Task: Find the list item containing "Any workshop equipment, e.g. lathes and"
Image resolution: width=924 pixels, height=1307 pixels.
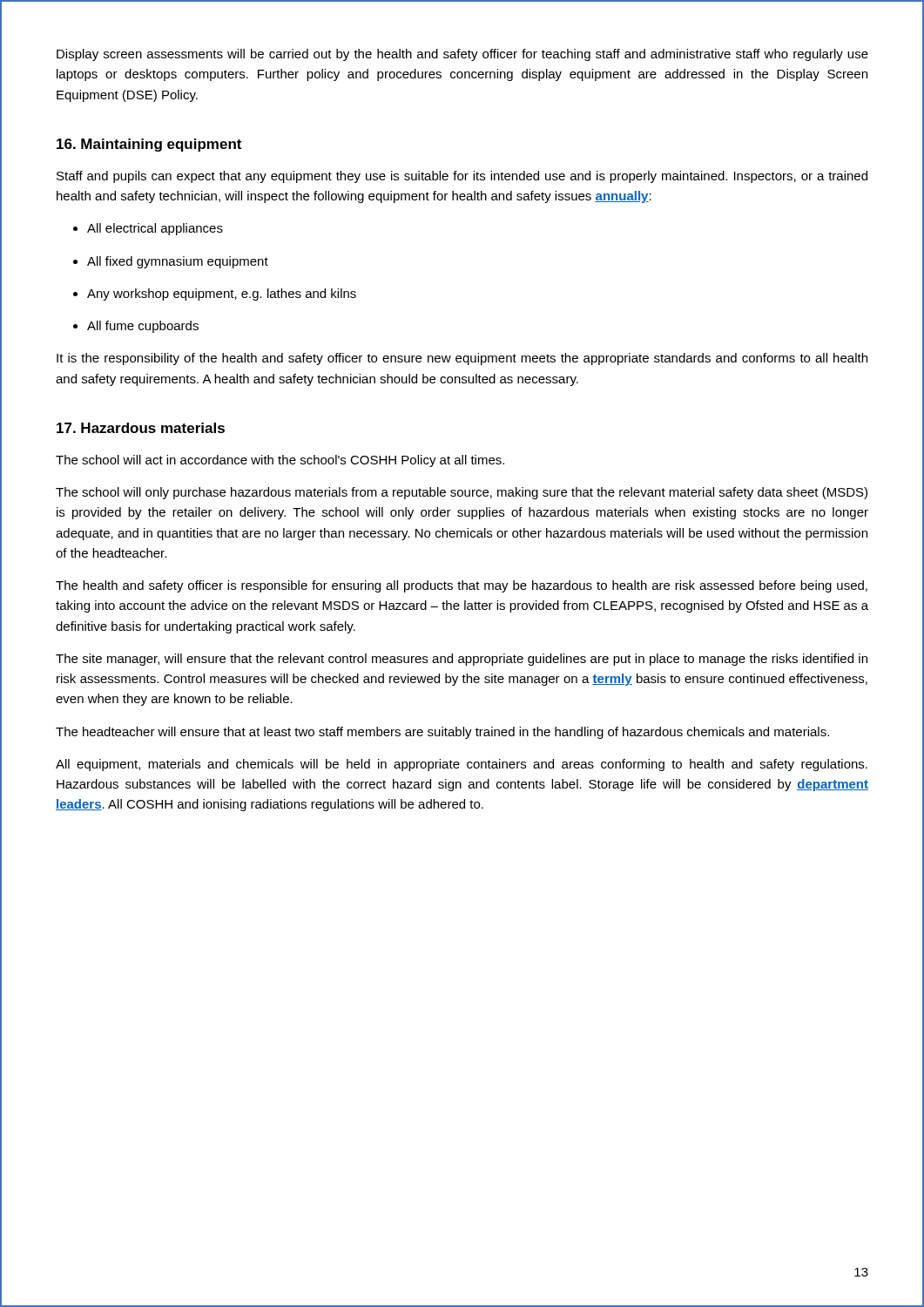Action: click(x=215, y=295)
